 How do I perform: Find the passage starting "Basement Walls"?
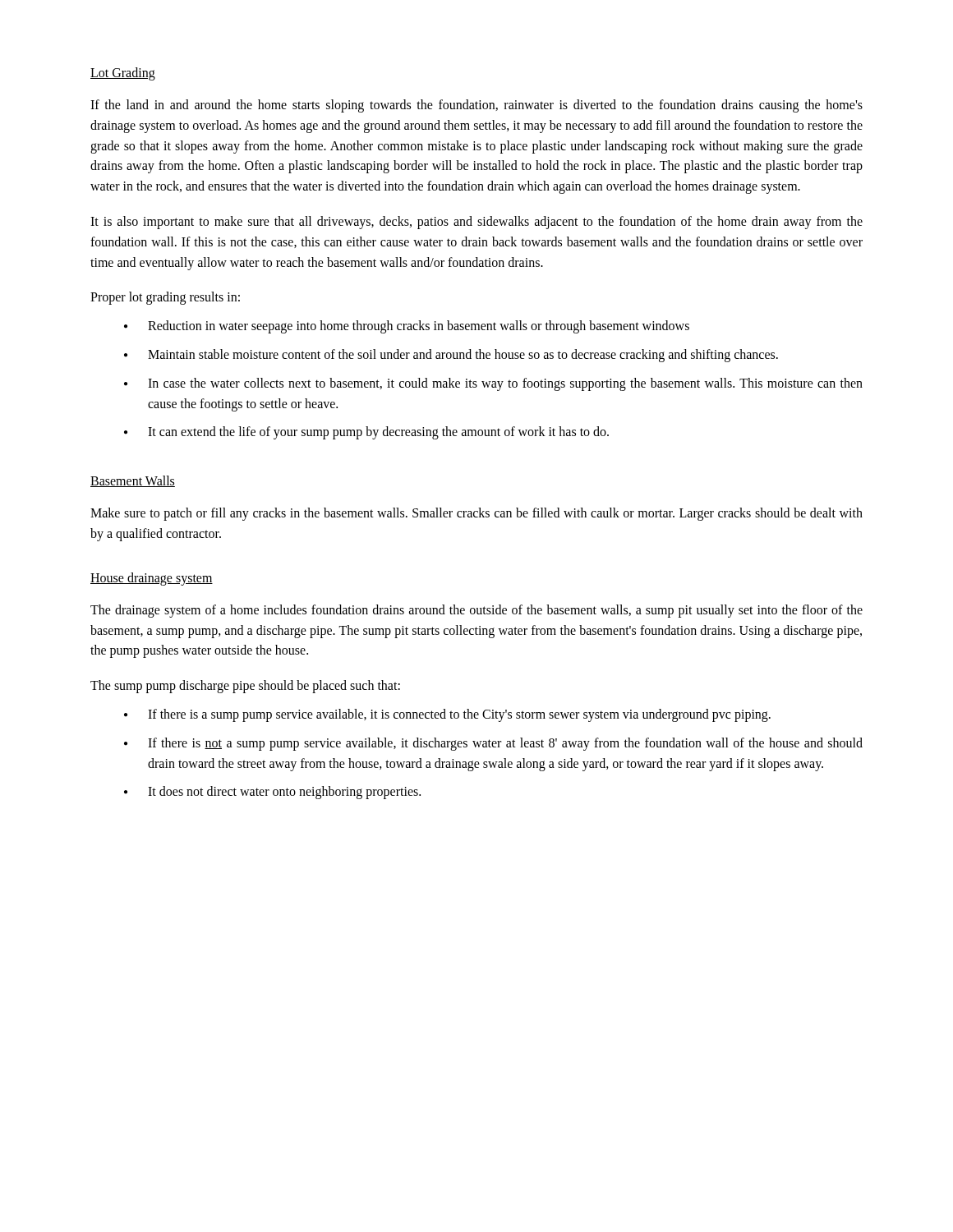click(133, 481)
